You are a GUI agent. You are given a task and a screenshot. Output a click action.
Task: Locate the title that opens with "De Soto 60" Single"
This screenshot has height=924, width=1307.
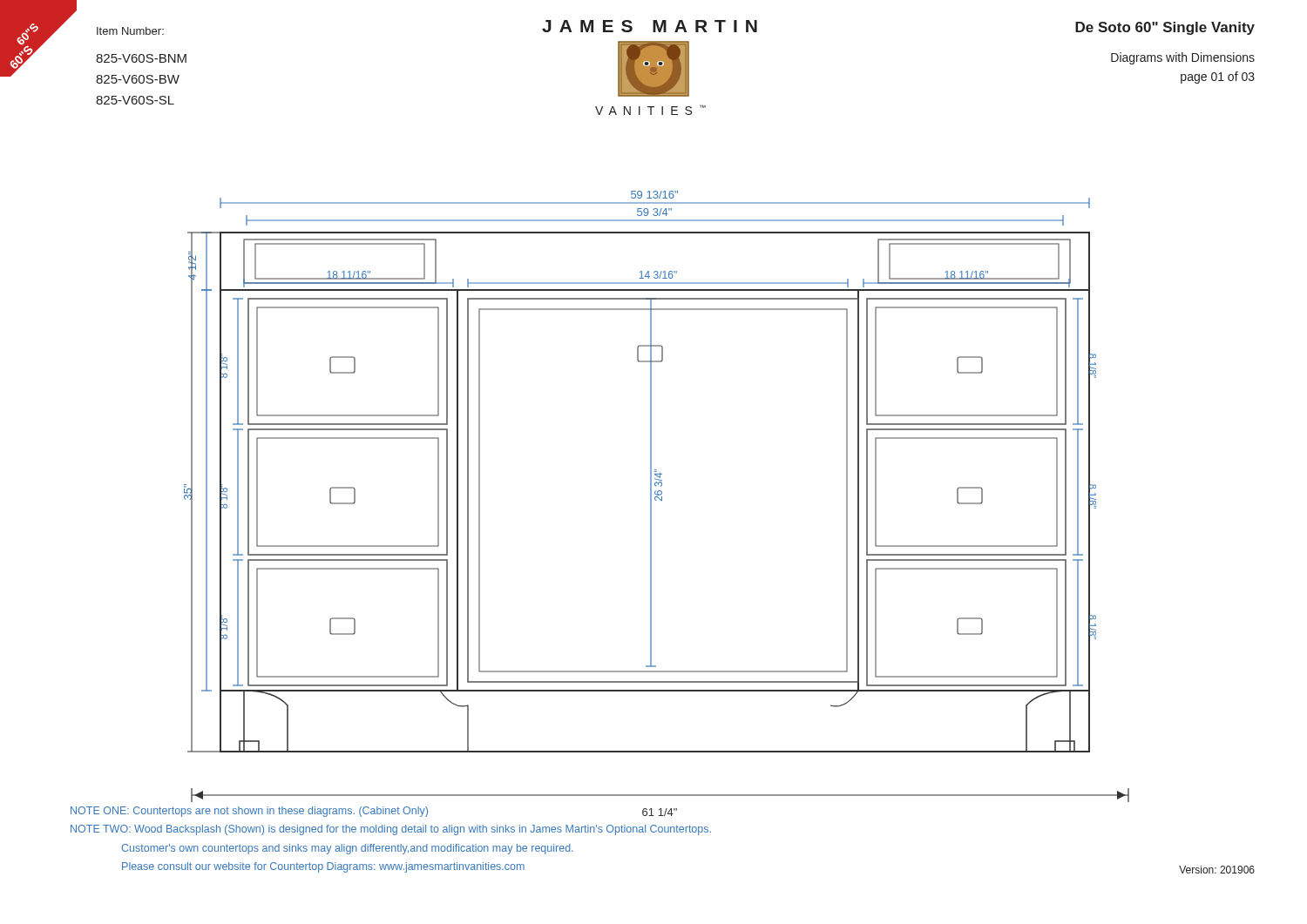[x=1165, y=28]
